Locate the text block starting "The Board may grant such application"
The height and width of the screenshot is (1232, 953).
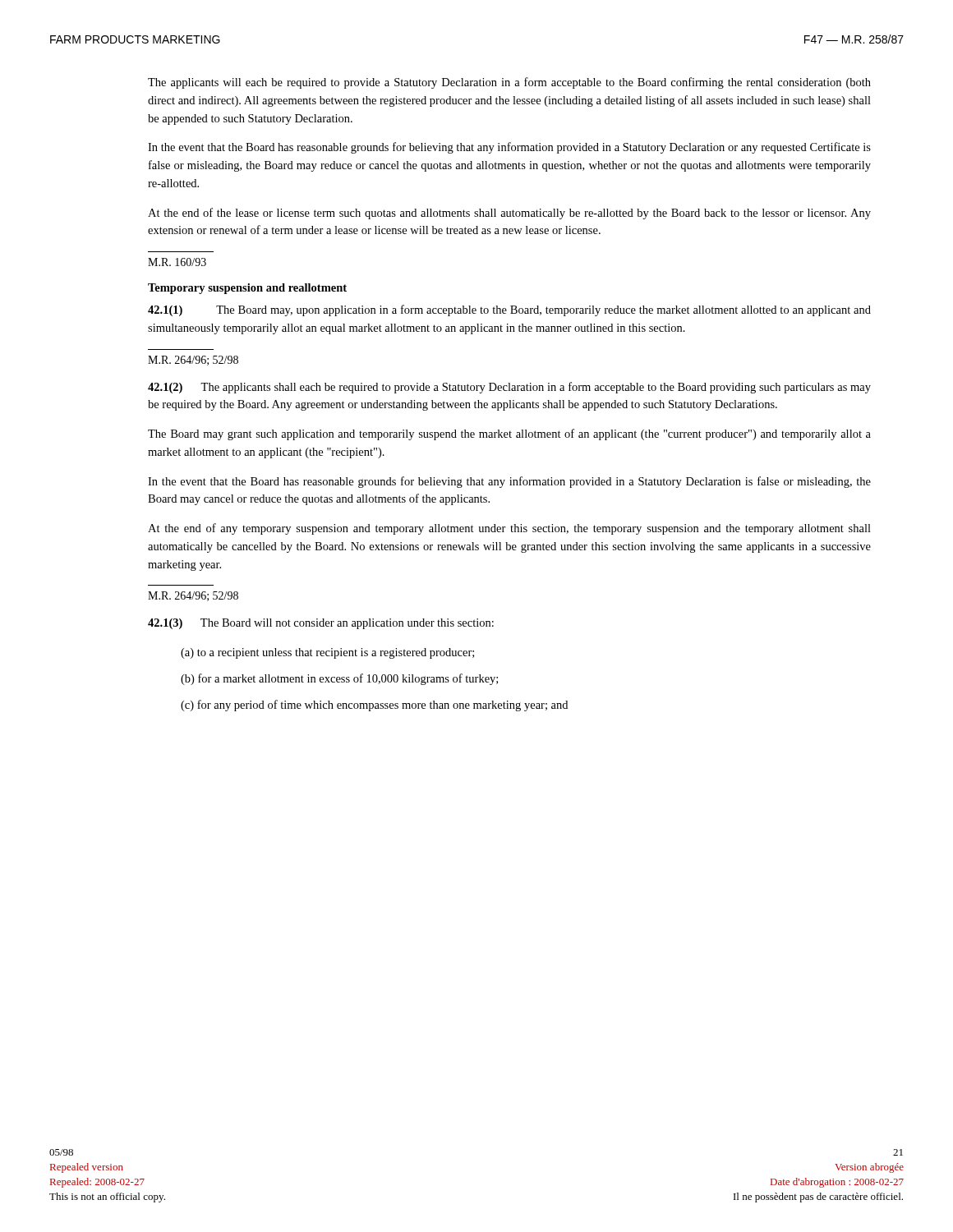(x=509, y=443)
